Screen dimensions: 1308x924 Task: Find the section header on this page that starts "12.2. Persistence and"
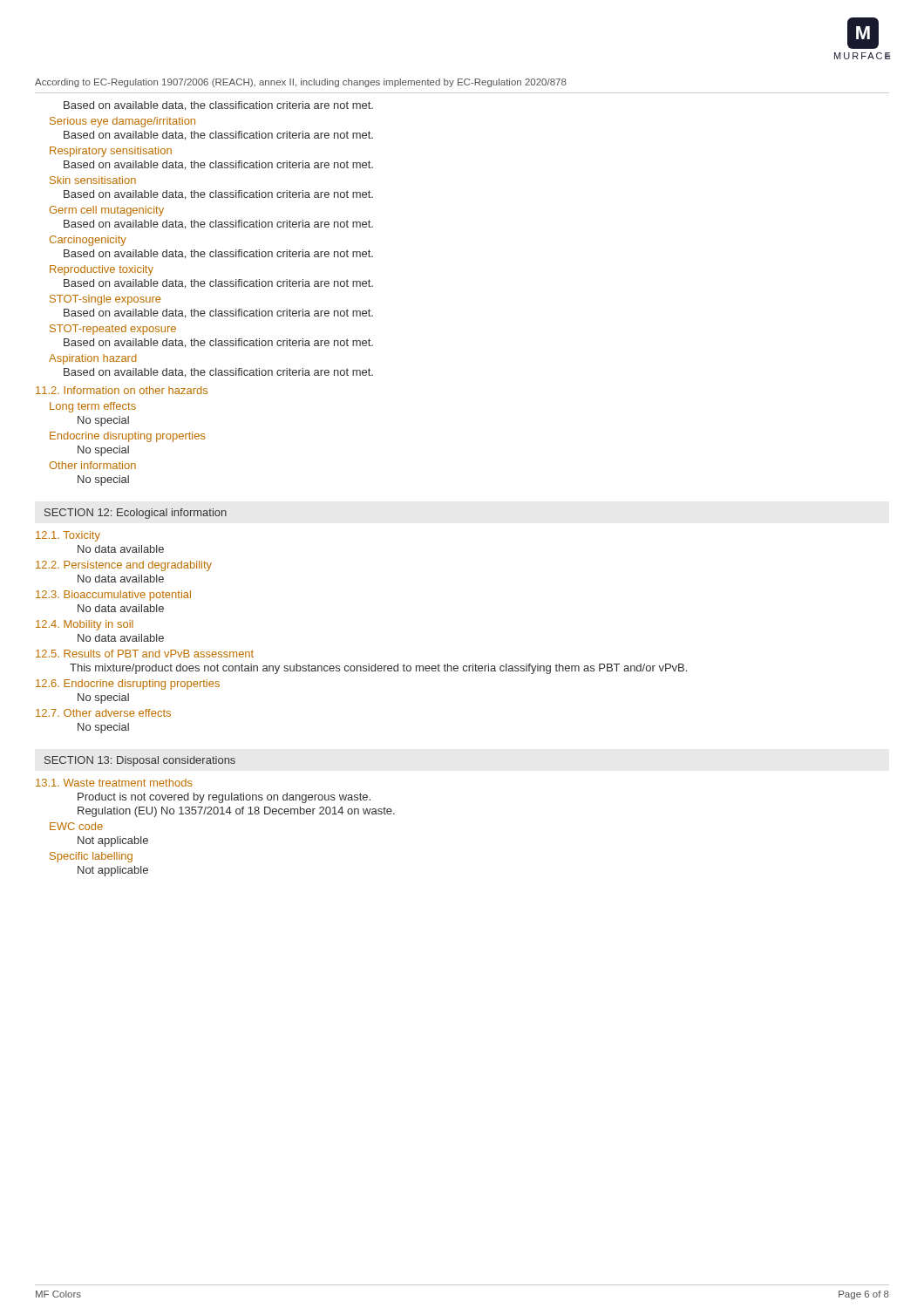point(123,565)
